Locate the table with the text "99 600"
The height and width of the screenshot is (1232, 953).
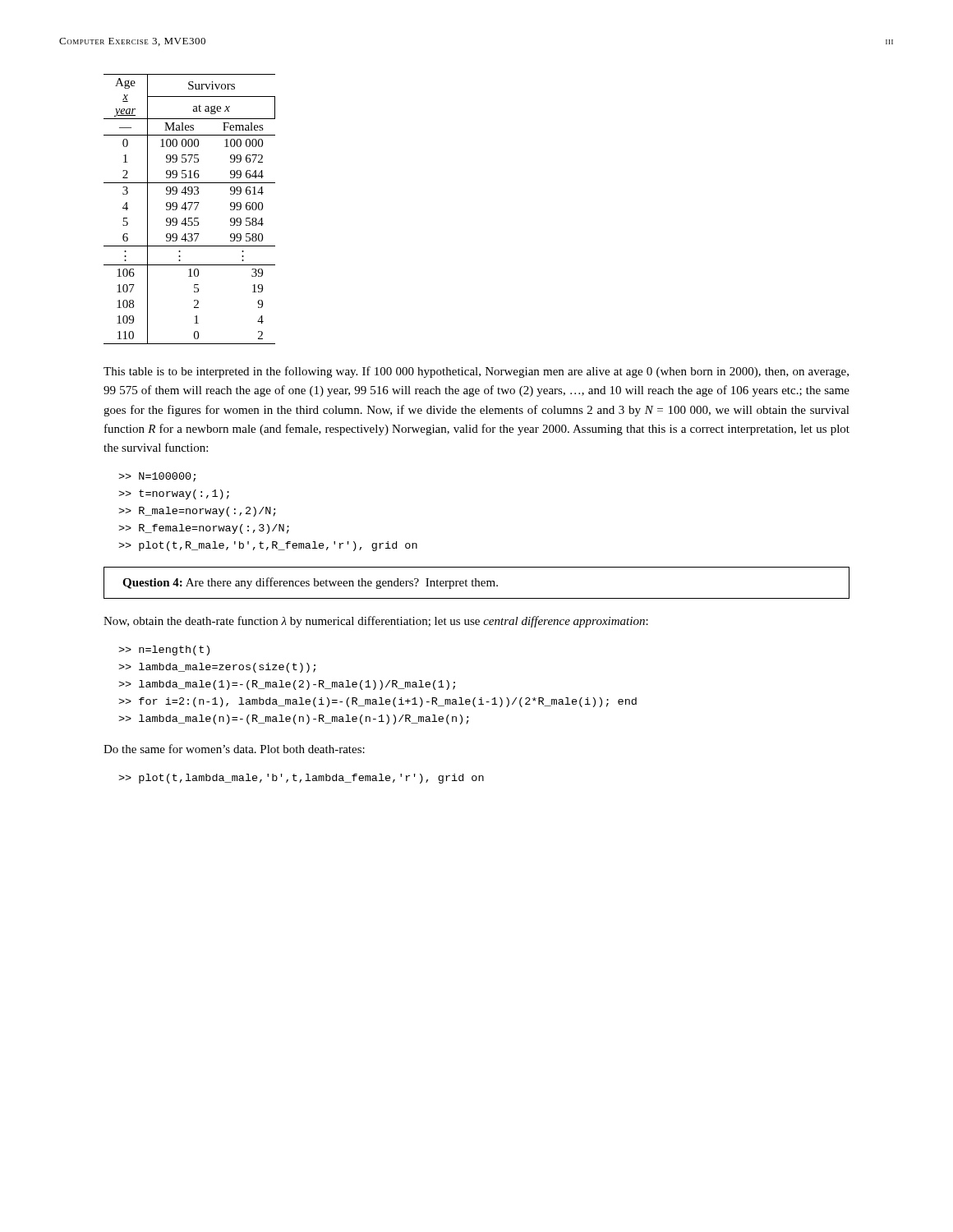point(189,209)
